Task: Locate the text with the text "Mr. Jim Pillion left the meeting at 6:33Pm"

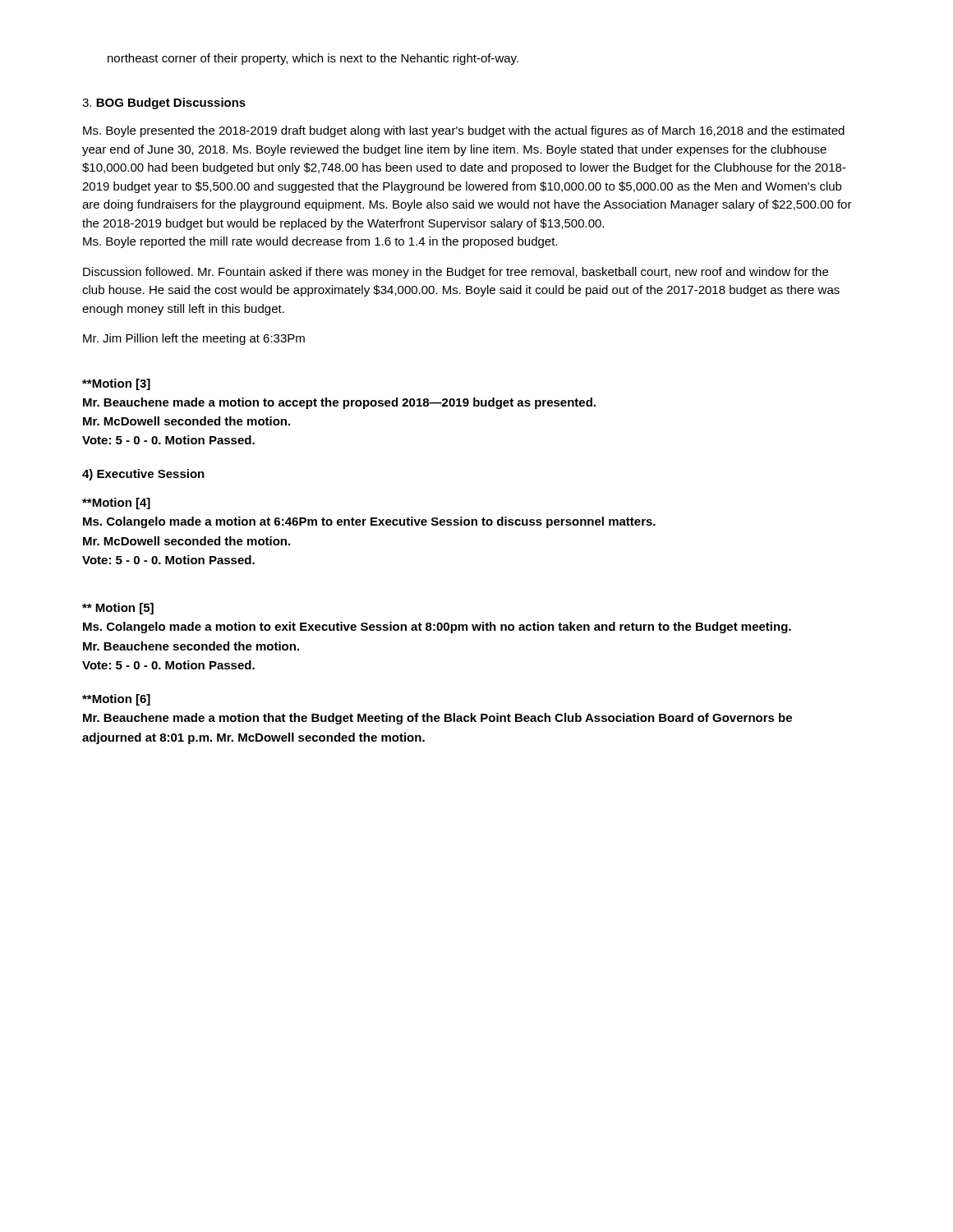Action: coord(194,338)
